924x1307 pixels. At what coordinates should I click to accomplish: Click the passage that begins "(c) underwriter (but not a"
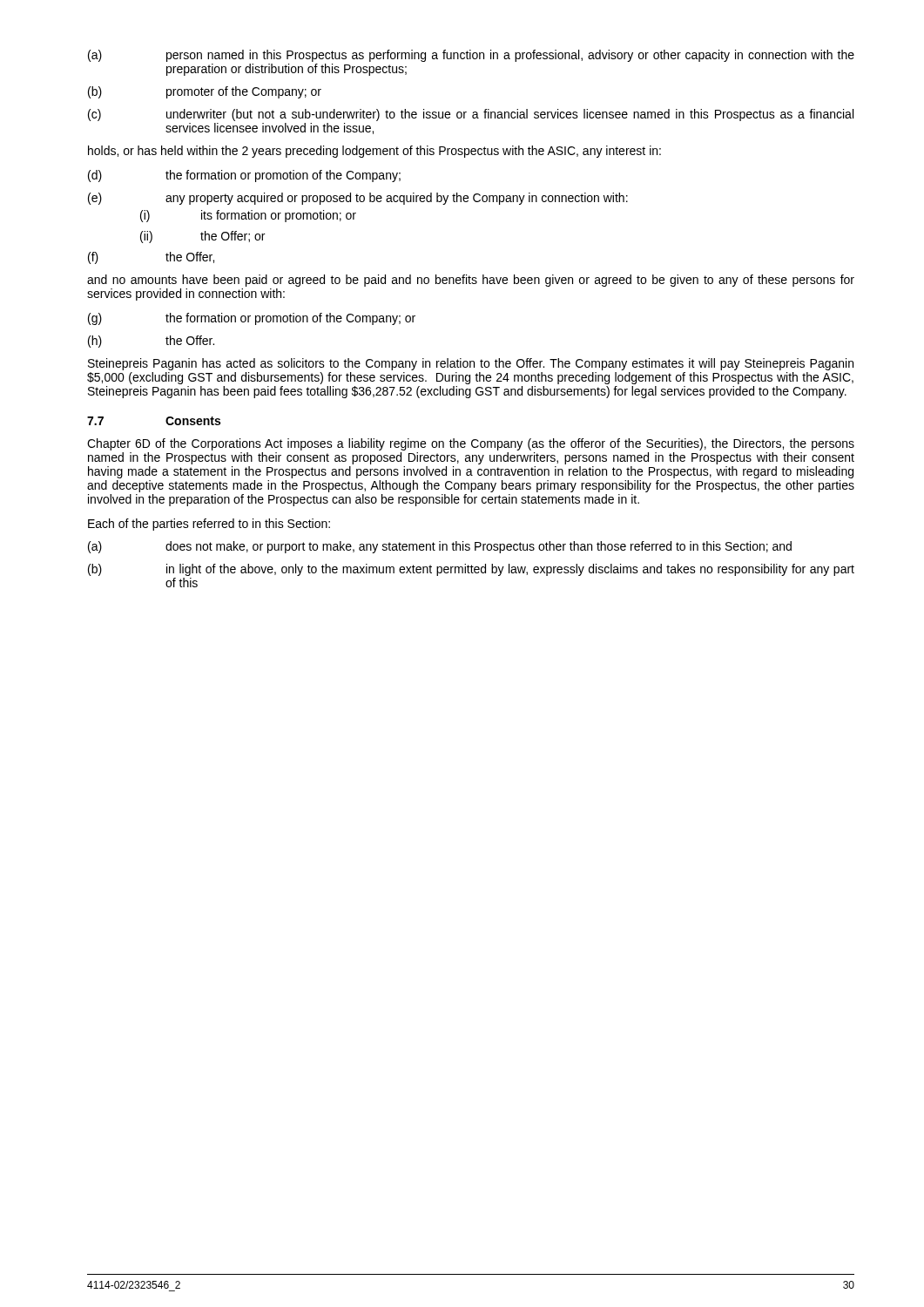coord(471,121)
